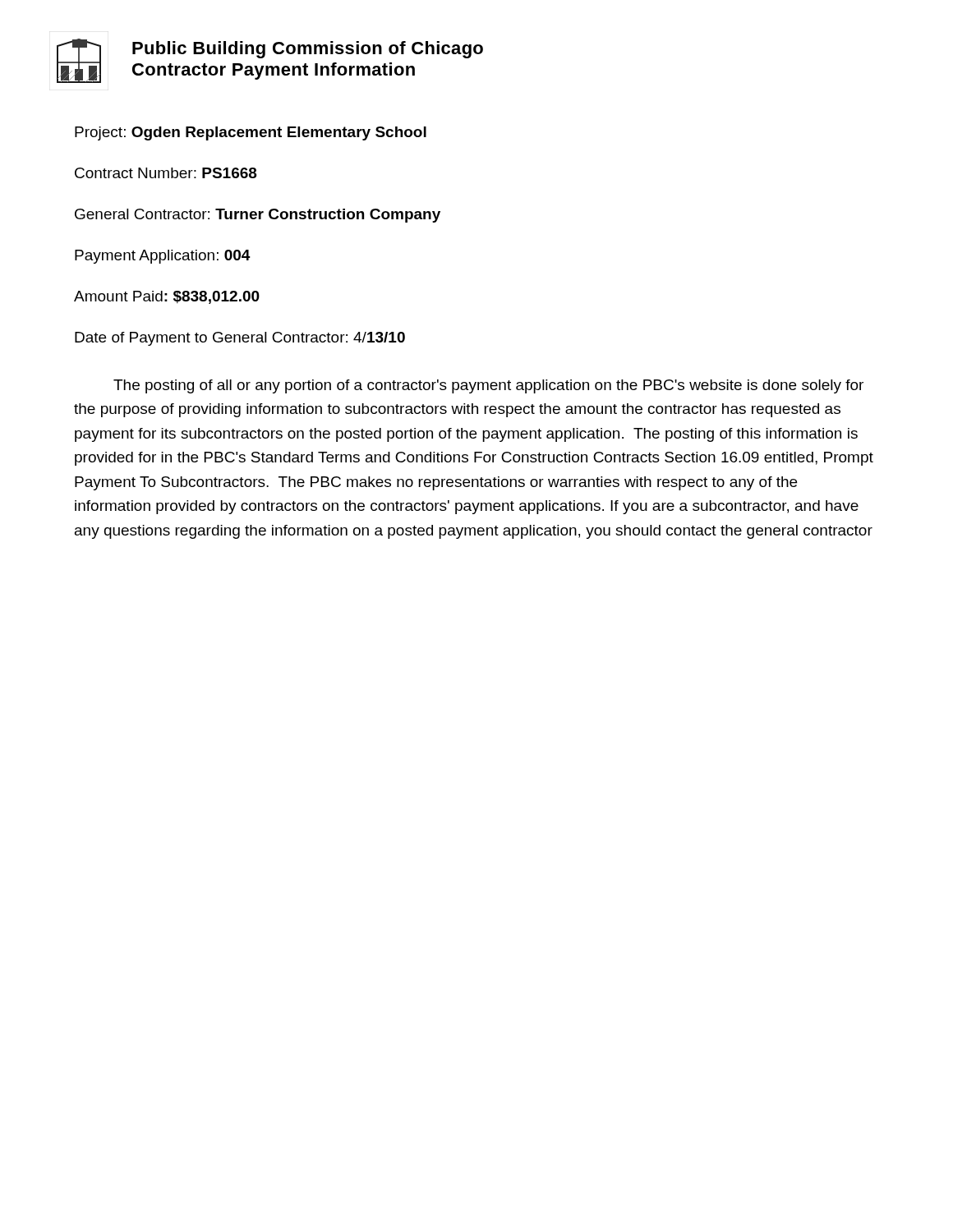The height and width of the screenshot is (1232, 953).
Task: Navigate to the element starting "General Contractor: Turner Construction"
Action: [x=257, y=214]
